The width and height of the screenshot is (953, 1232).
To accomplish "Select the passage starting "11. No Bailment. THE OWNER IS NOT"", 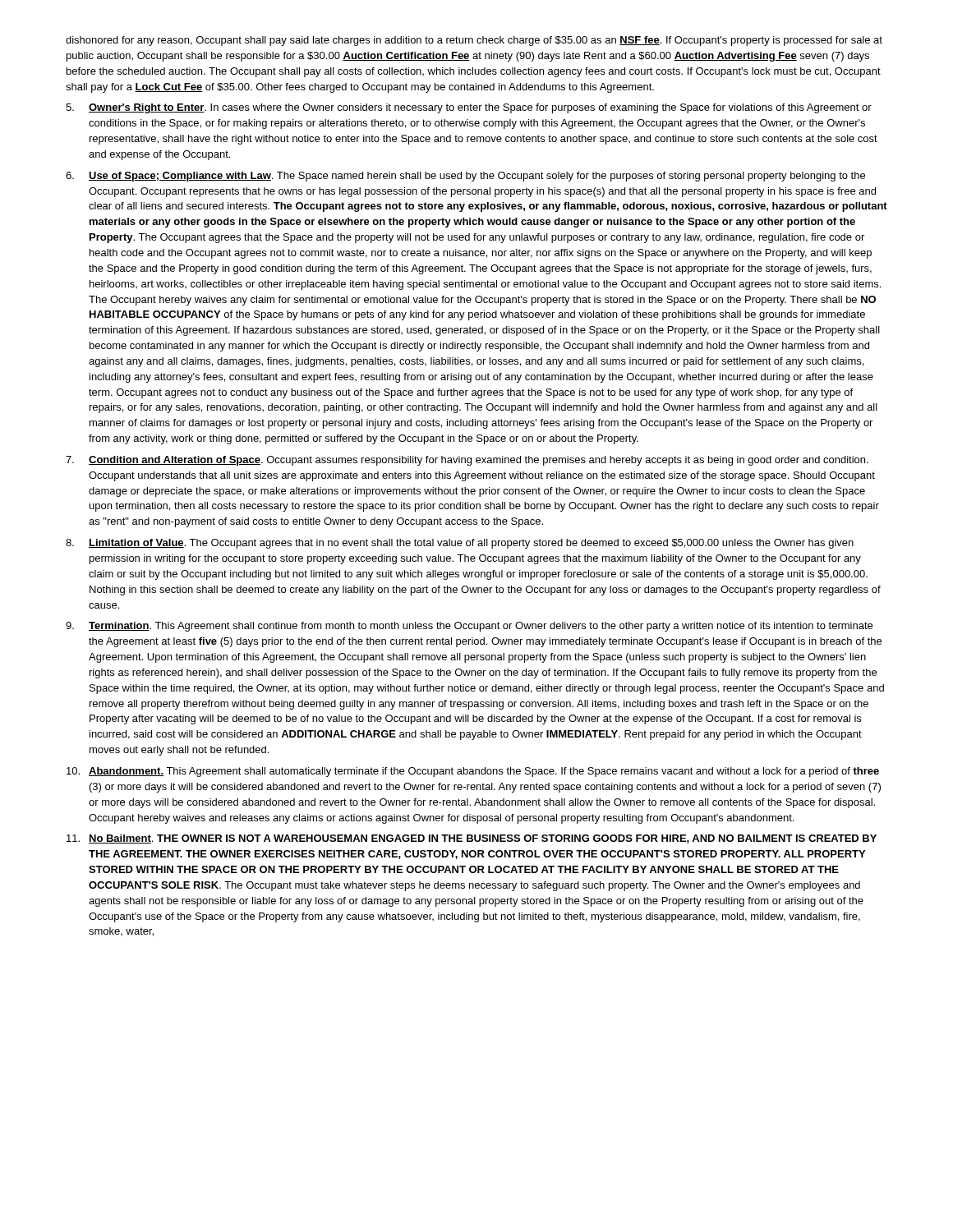I will pos(476,886).
